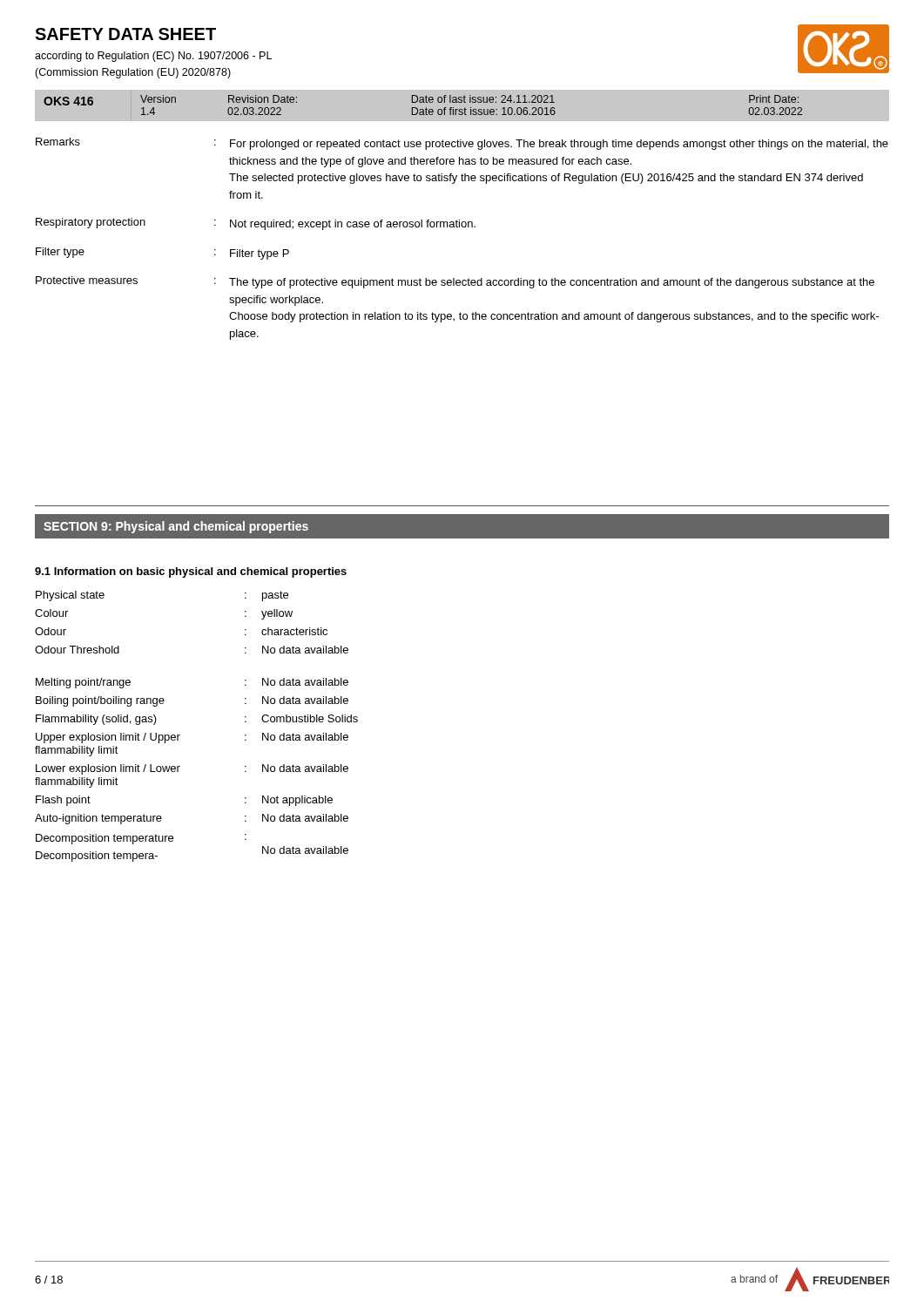Locate the text block containing "Melting point/range : No"
The width and height of the screenshot is (924, 1307).
pyautogui.click(x=85, y=684)
